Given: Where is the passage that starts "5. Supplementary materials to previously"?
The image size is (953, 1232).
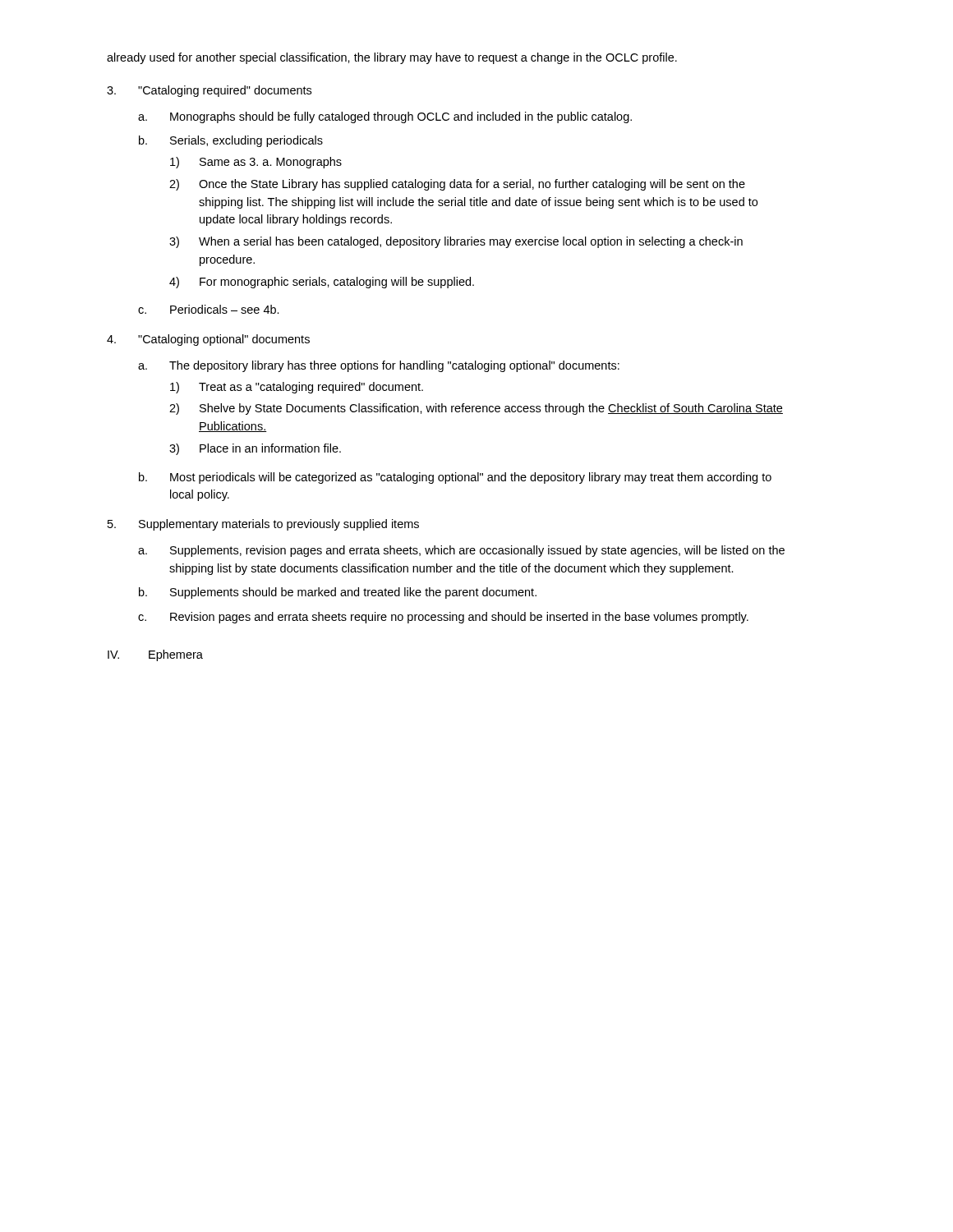Looking at the screenshot, I should 263,525.
